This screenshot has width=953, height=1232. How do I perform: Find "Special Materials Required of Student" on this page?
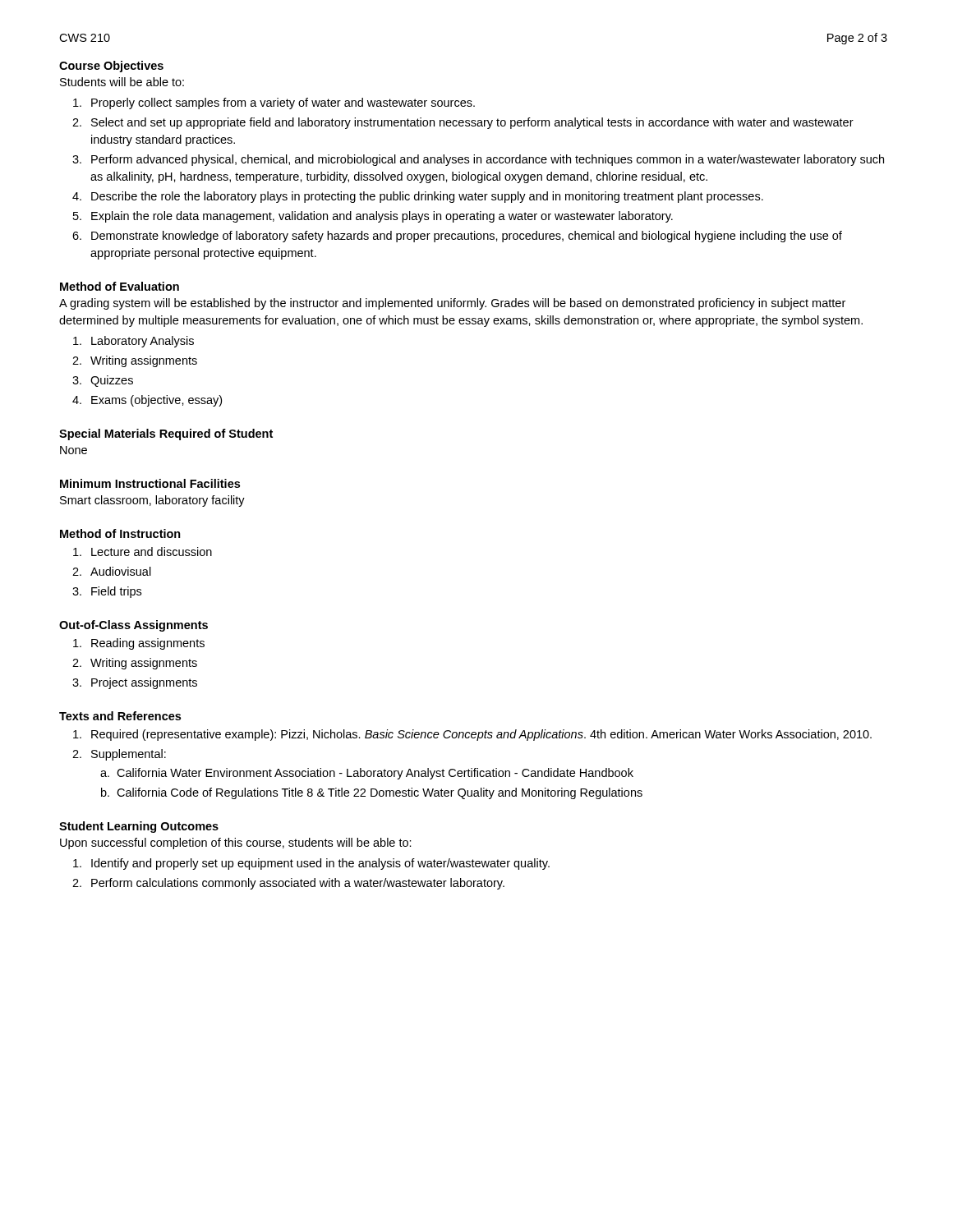(166, 434)
